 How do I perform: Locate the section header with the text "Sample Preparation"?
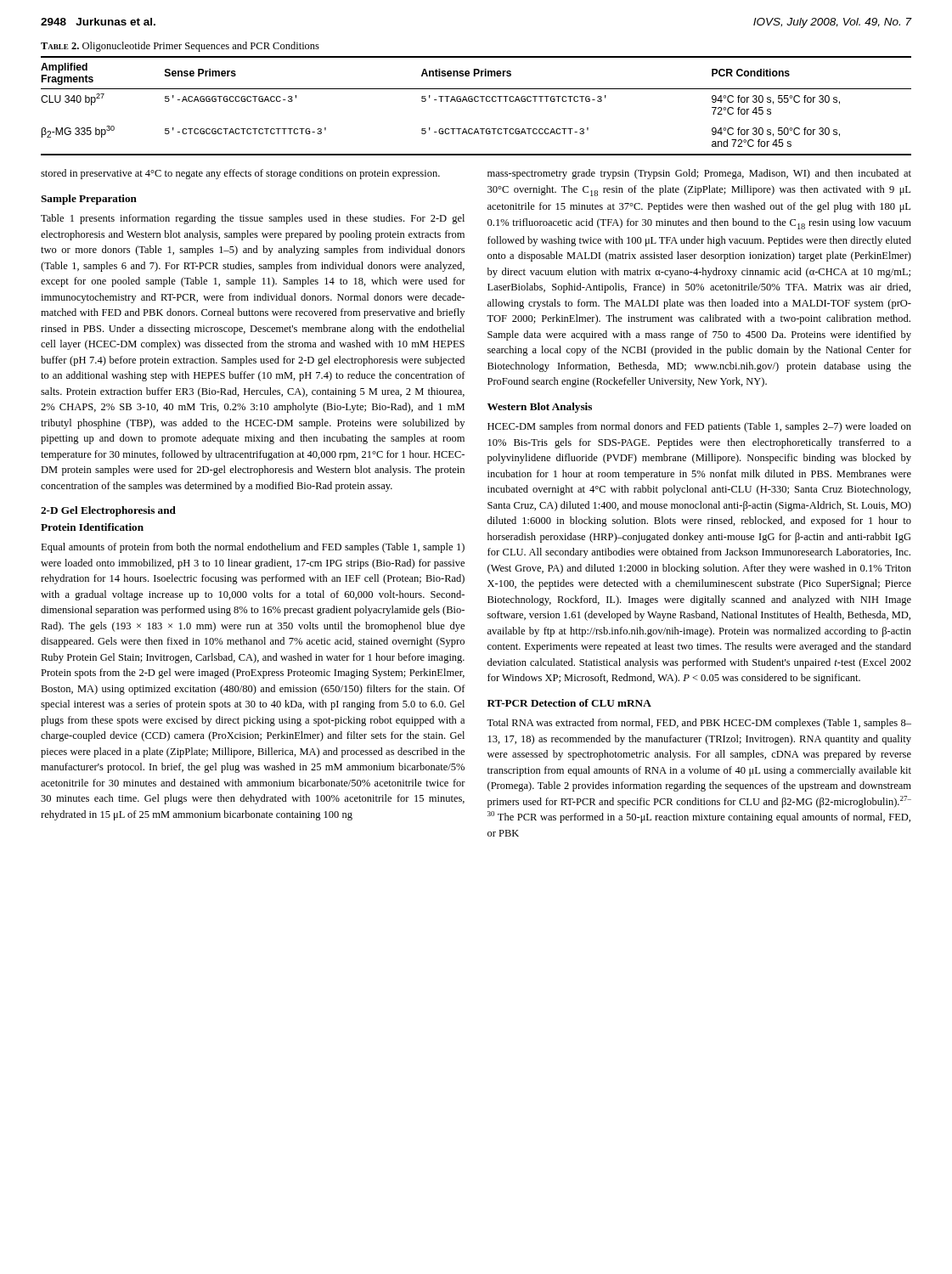pyautogui.click(x=89, y=198)
